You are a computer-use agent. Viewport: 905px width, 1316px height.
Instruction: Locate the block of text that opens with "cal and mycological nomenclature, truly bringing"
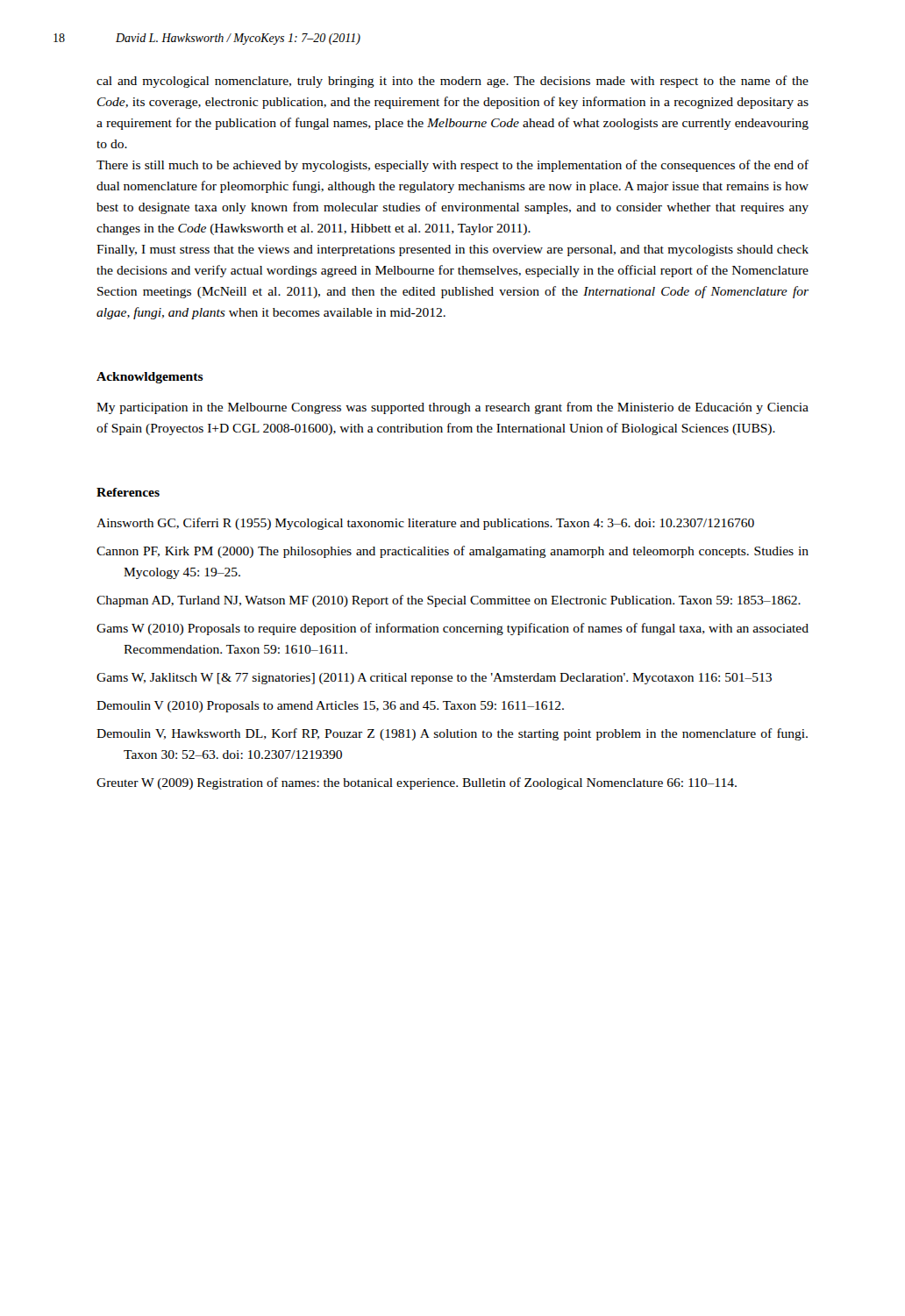(x=452, y=112)
